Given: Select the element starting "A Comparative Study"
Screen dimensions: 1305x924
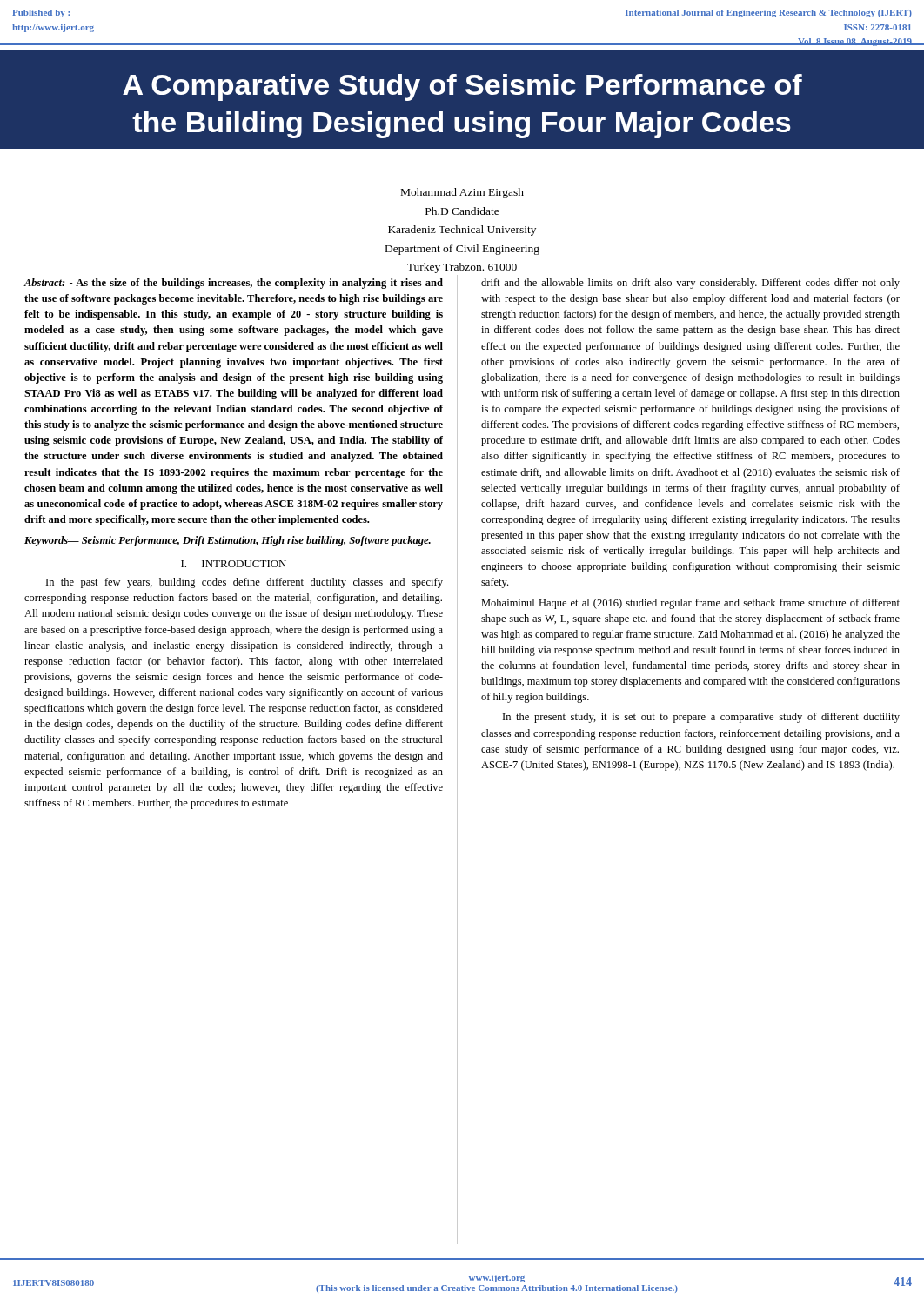Looking at the screenshot, I should 462,103.
